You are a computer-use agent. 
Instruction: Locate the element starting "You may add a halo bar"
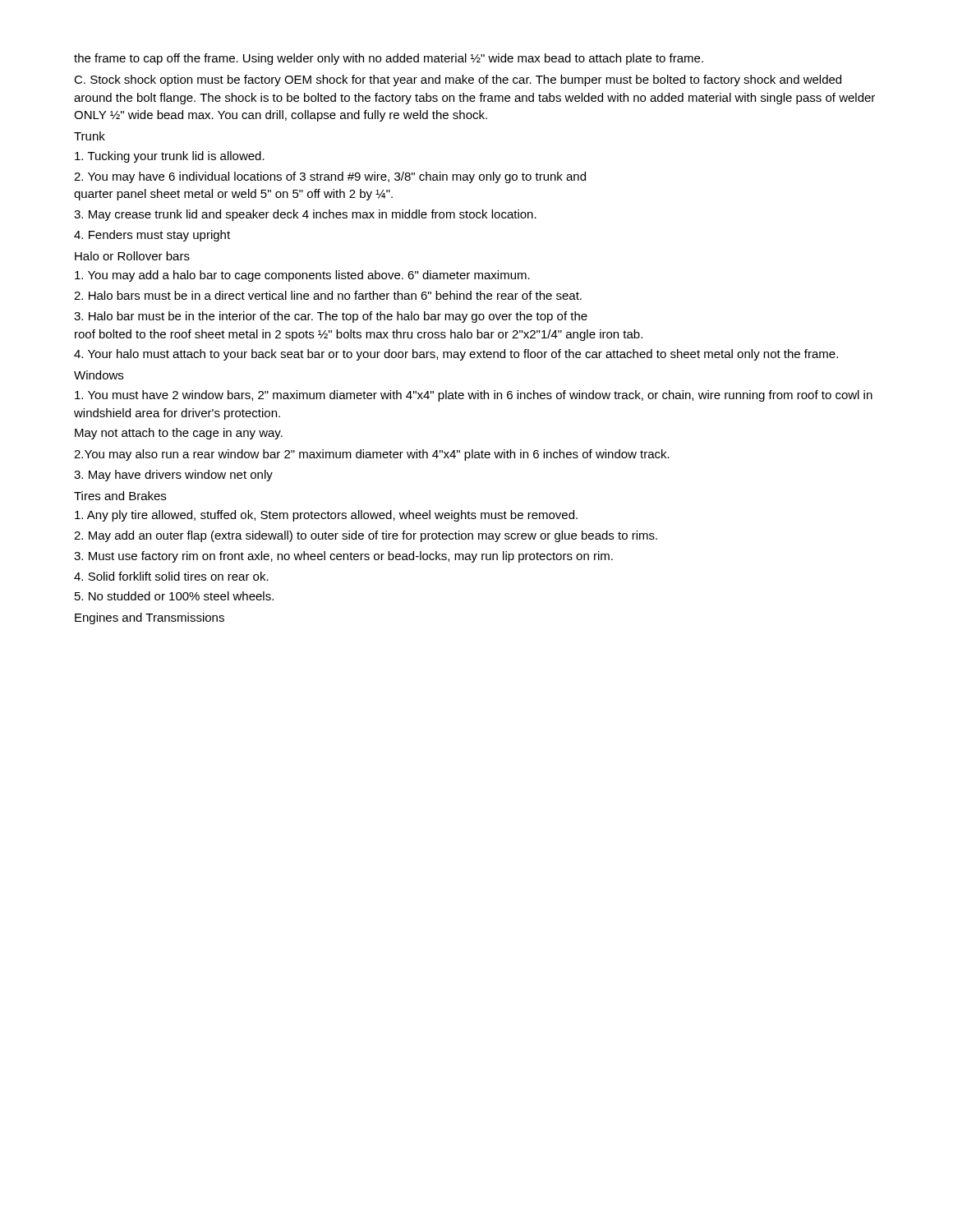(x=302, y=275)
